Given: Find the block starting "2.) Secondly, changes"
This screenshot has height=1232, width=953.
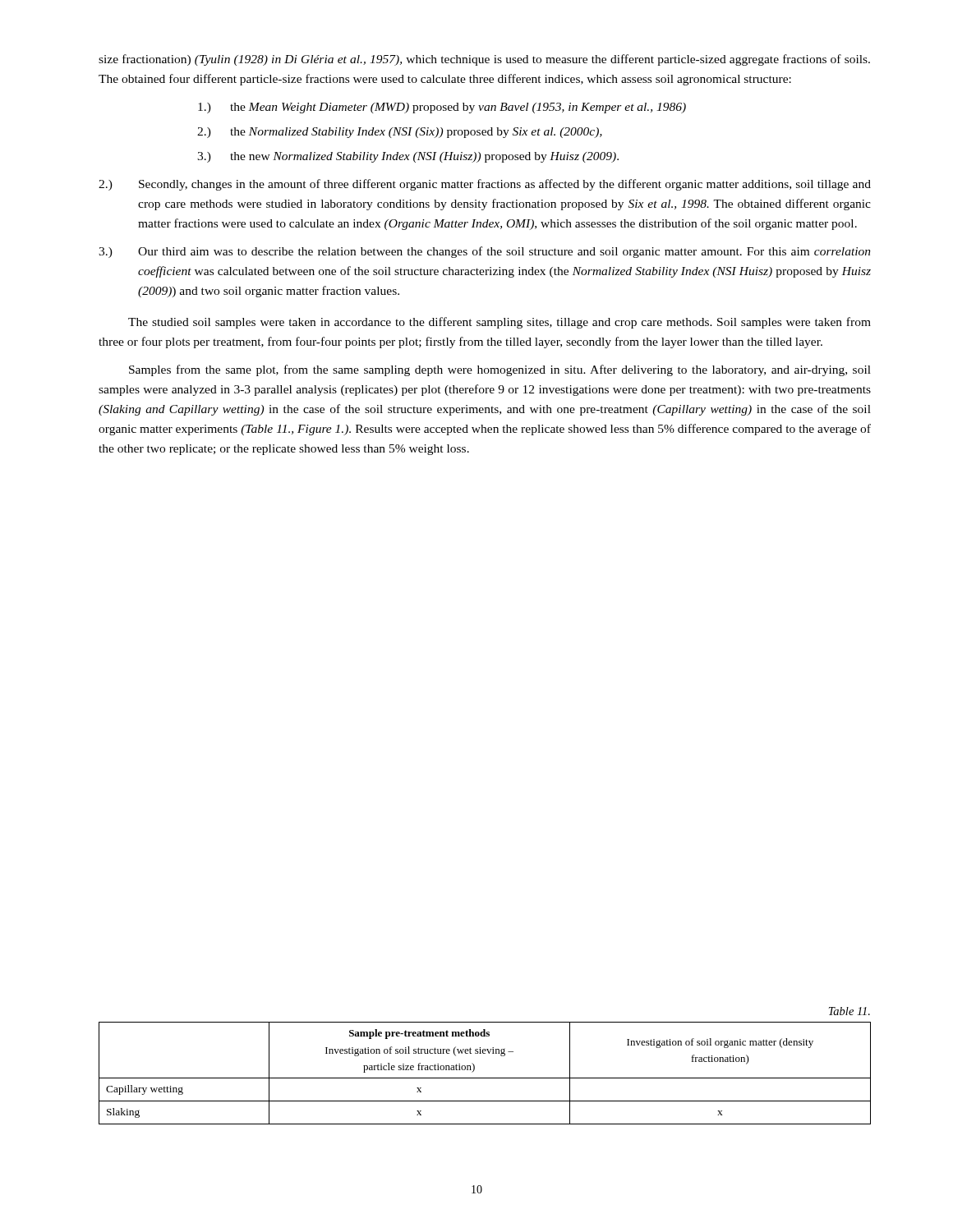Looking at the screenshot, I should pyautogui.click(x=485, y=204).
